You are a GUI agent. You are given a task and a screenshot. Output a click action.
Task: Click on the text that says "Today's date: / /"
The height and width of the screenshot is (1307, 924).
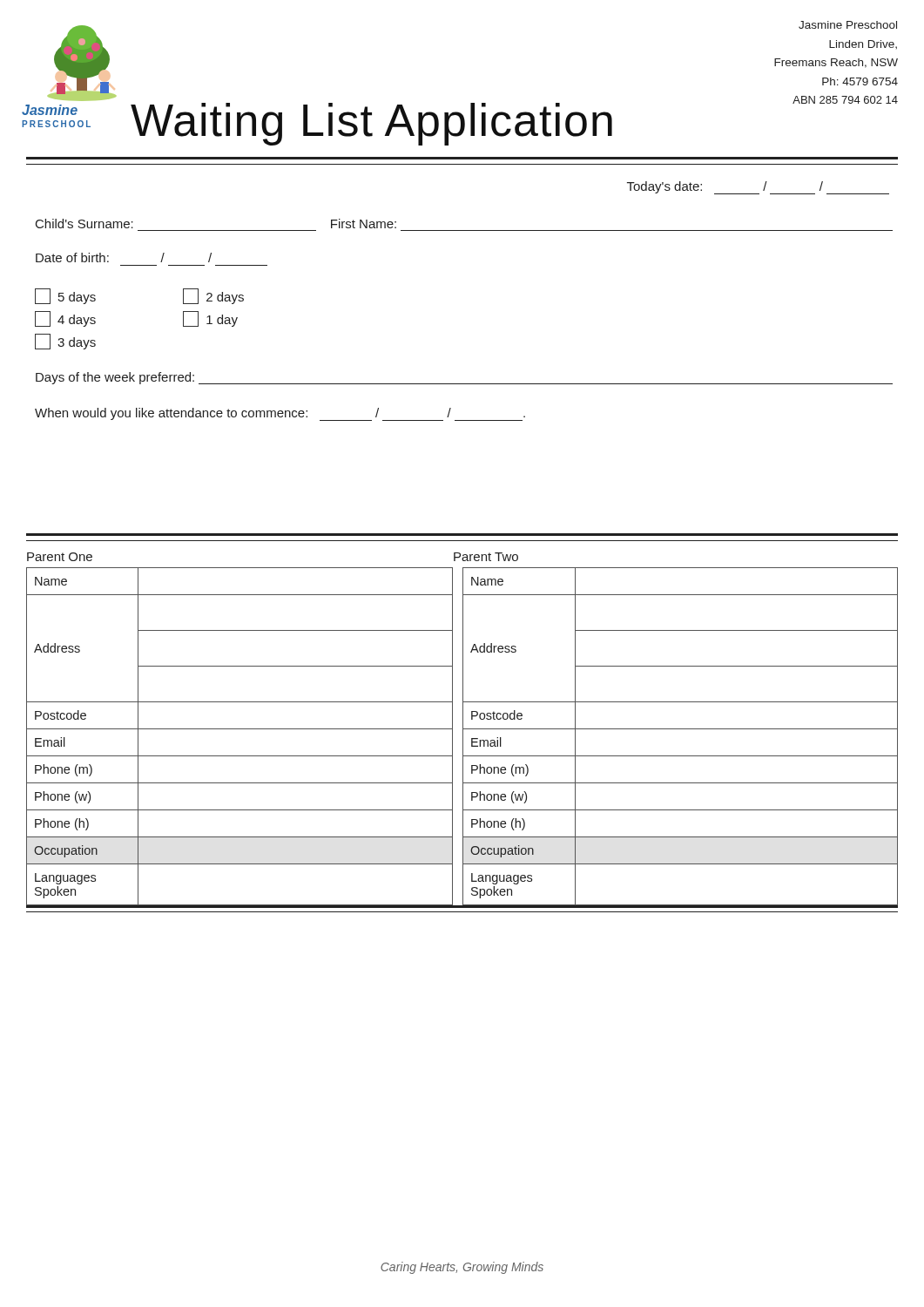(x=758, y=187)
